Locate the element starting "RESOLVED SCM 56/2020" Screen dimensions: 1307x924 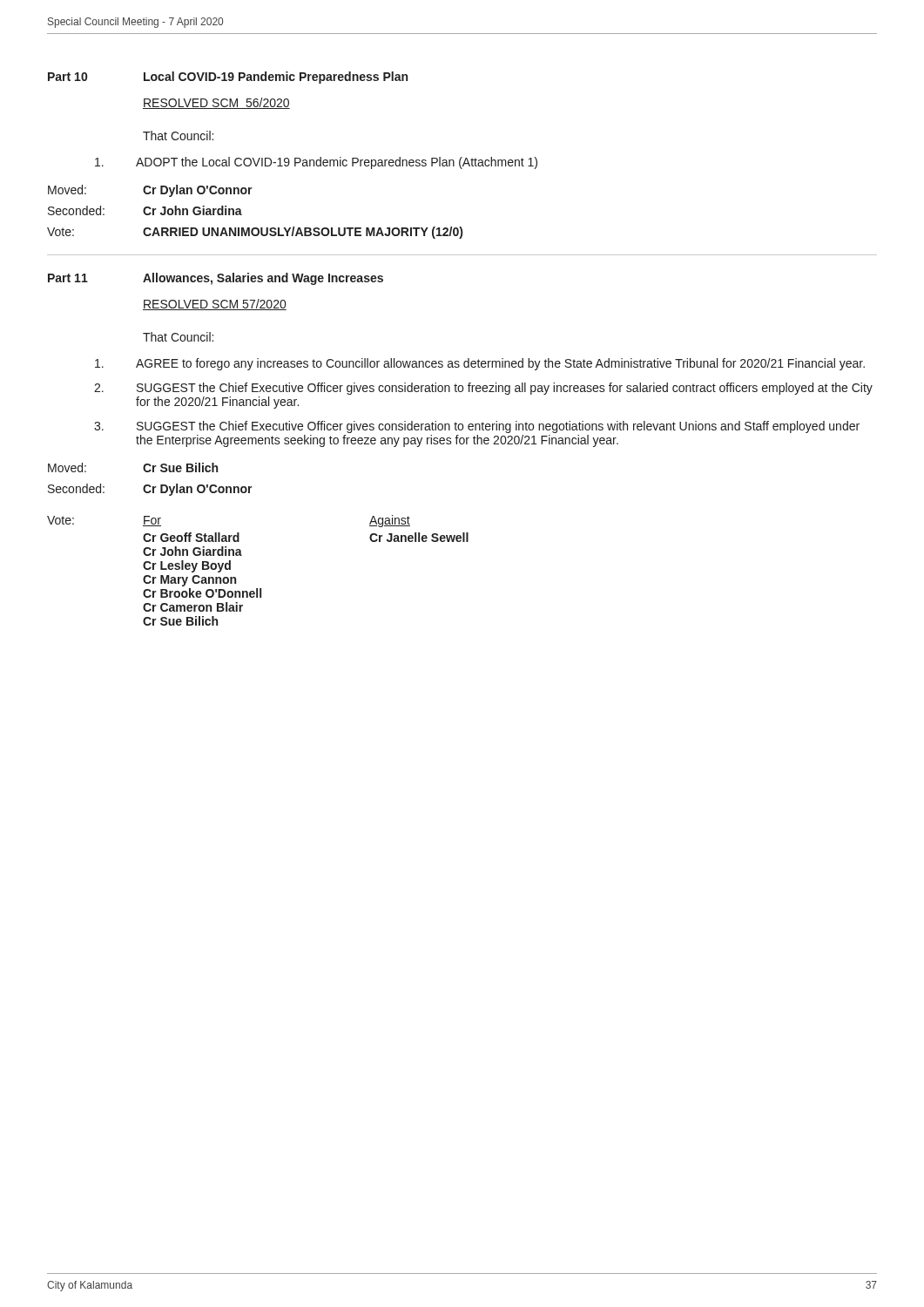[x=216, y=103]
